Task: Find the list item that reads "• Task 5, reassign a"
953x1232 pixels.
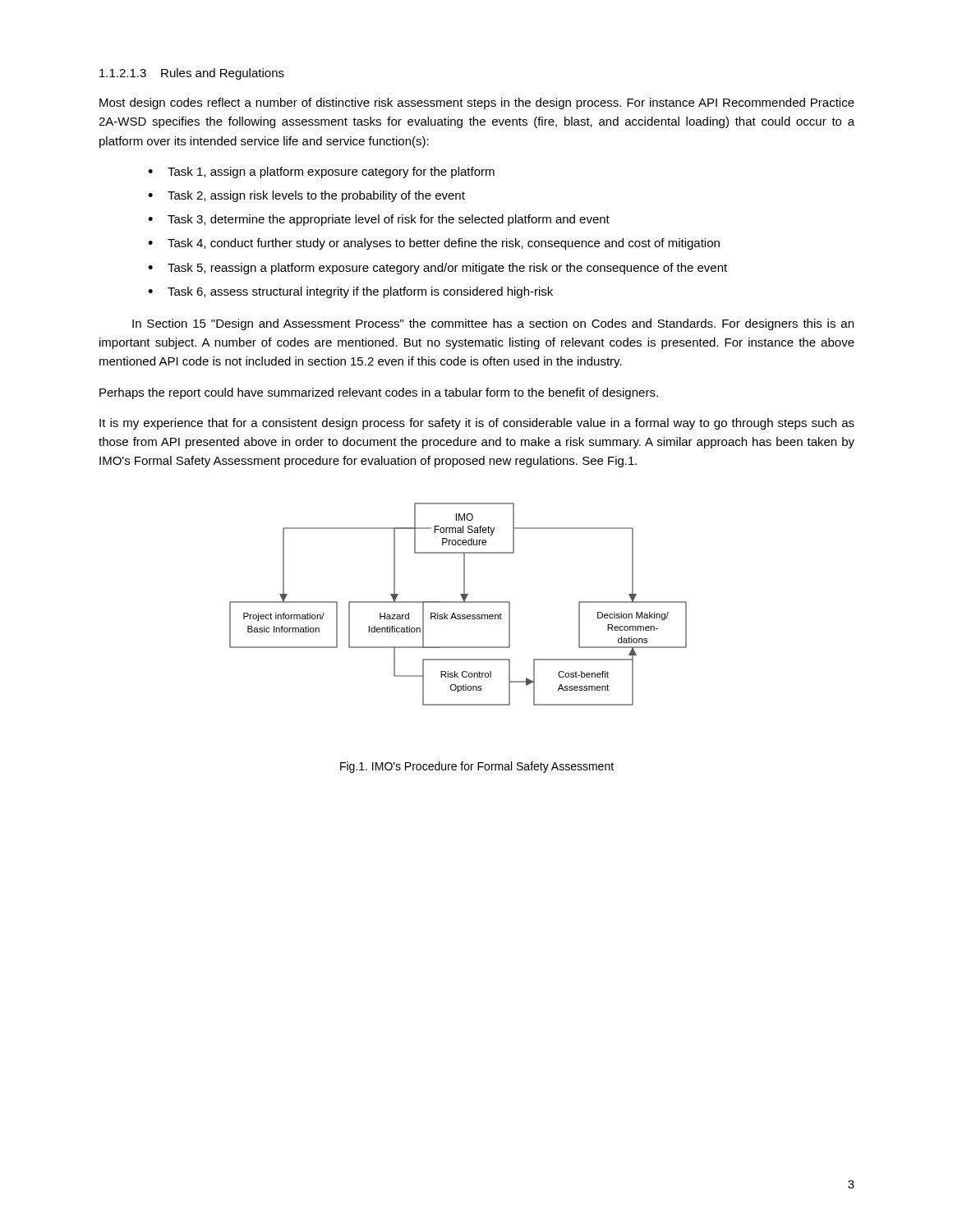Action: (x=501, y=268)
